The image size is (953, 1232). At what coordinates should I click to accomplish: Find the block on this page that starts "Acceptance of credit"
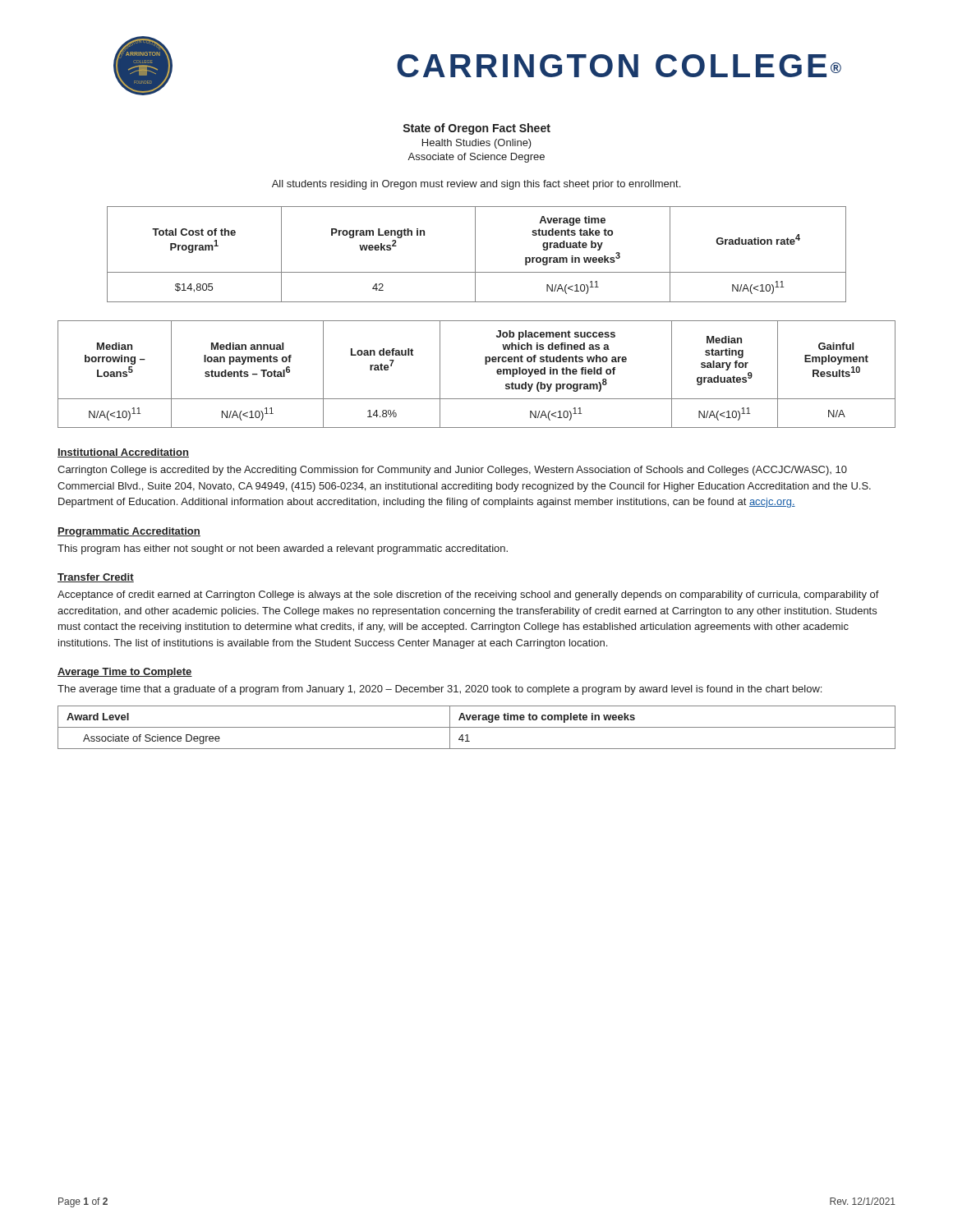[468, 618]
